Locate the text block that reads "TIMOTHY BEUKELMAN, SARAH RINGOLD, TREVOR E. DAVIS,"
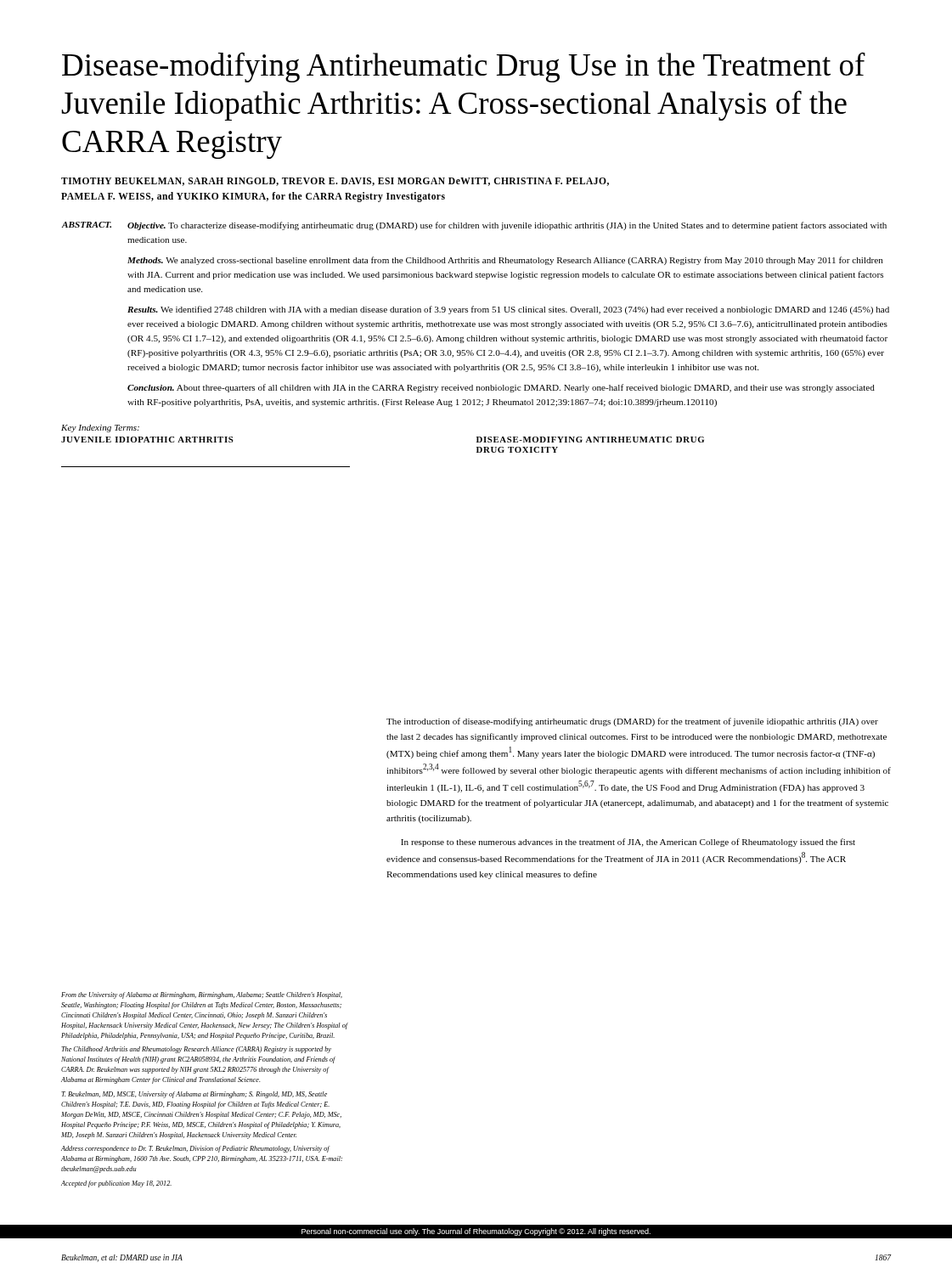The height and width of the screenshot is (1274, 952). click(335, 189)
